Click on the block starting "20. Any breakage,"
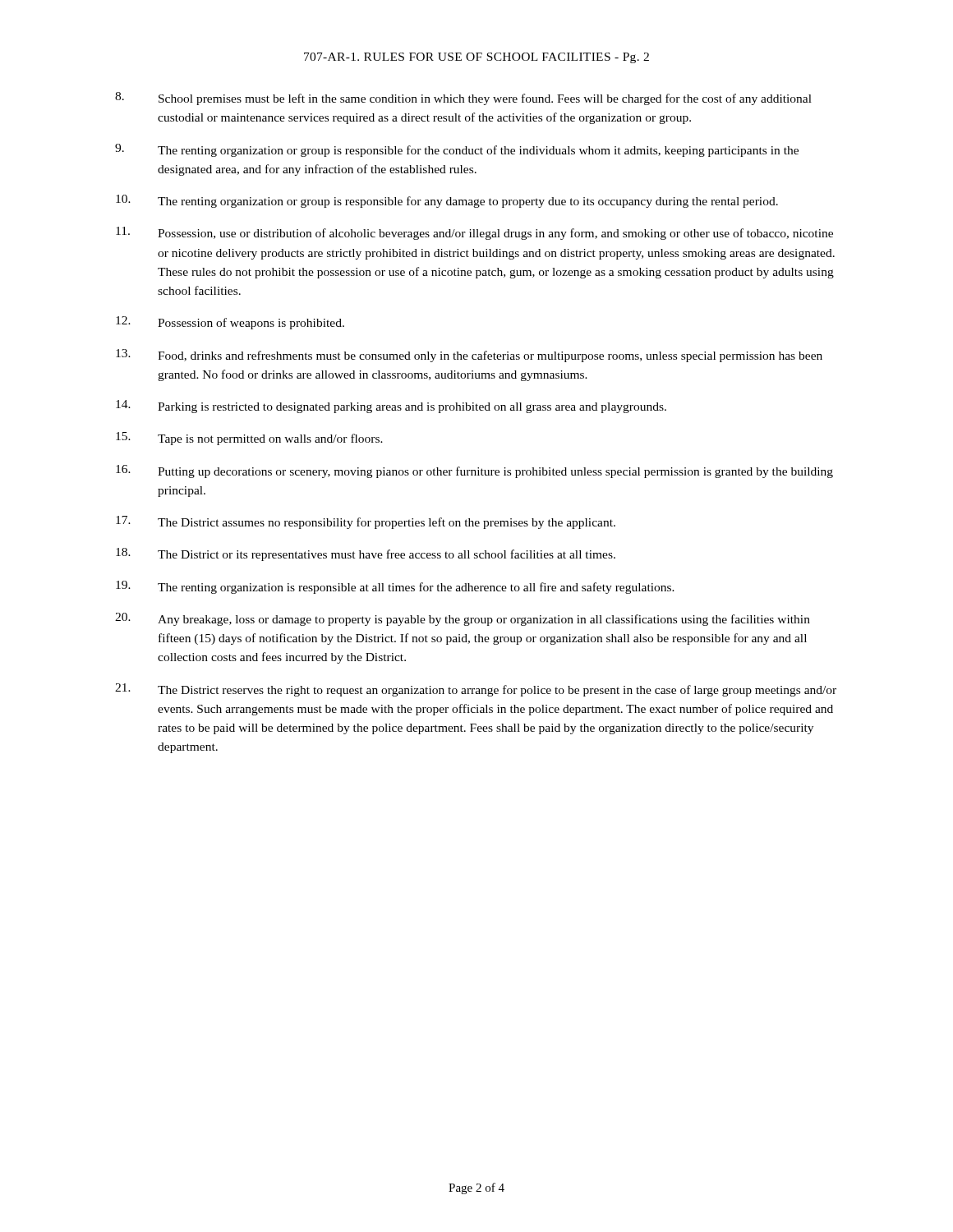The height and width of the screenshot is (1232, 953). pyautogui.click(x=476, y=638)
